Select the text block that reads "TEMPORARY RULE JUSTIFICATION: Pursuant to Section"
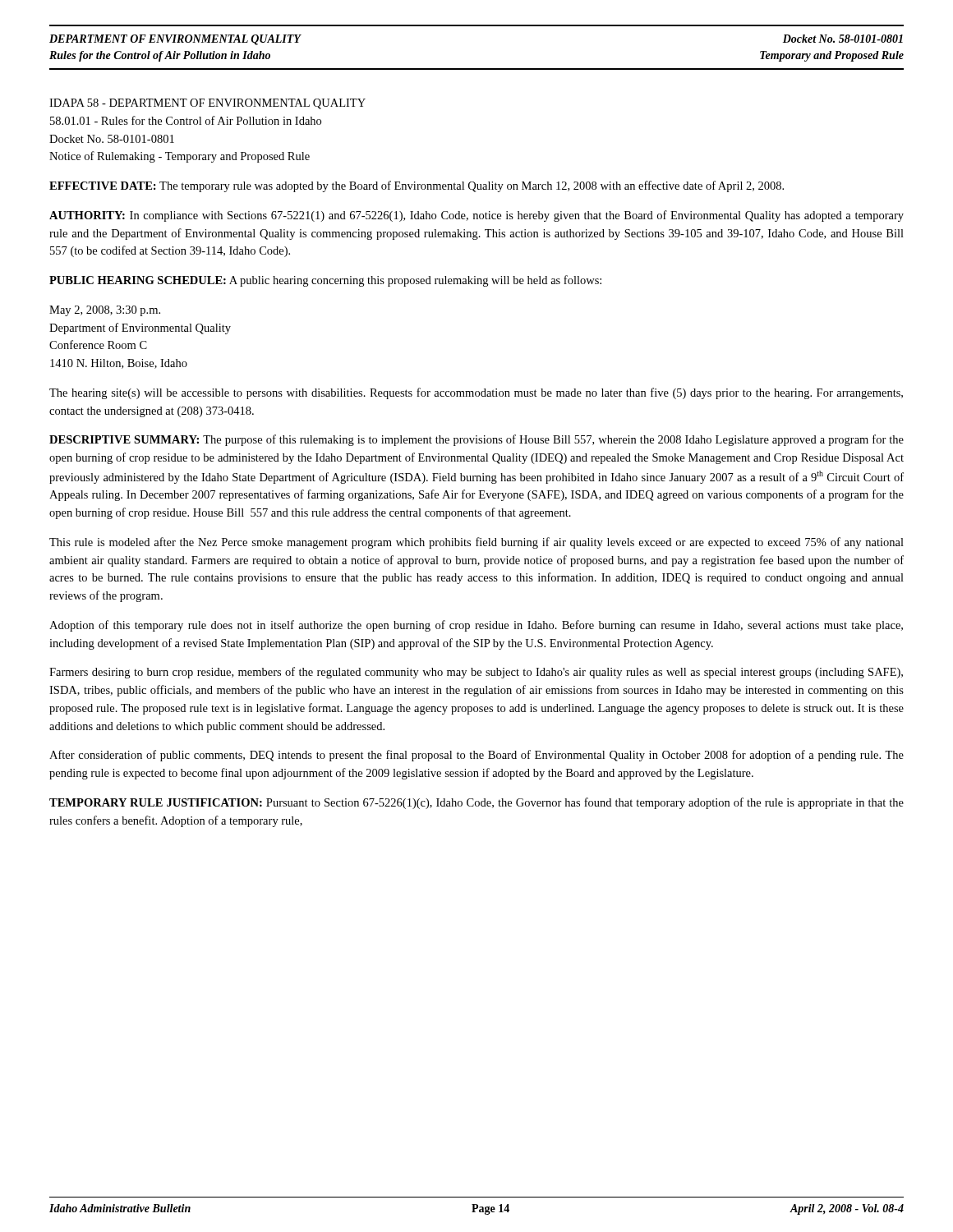The image size is (953, 1232). [476, 811]
